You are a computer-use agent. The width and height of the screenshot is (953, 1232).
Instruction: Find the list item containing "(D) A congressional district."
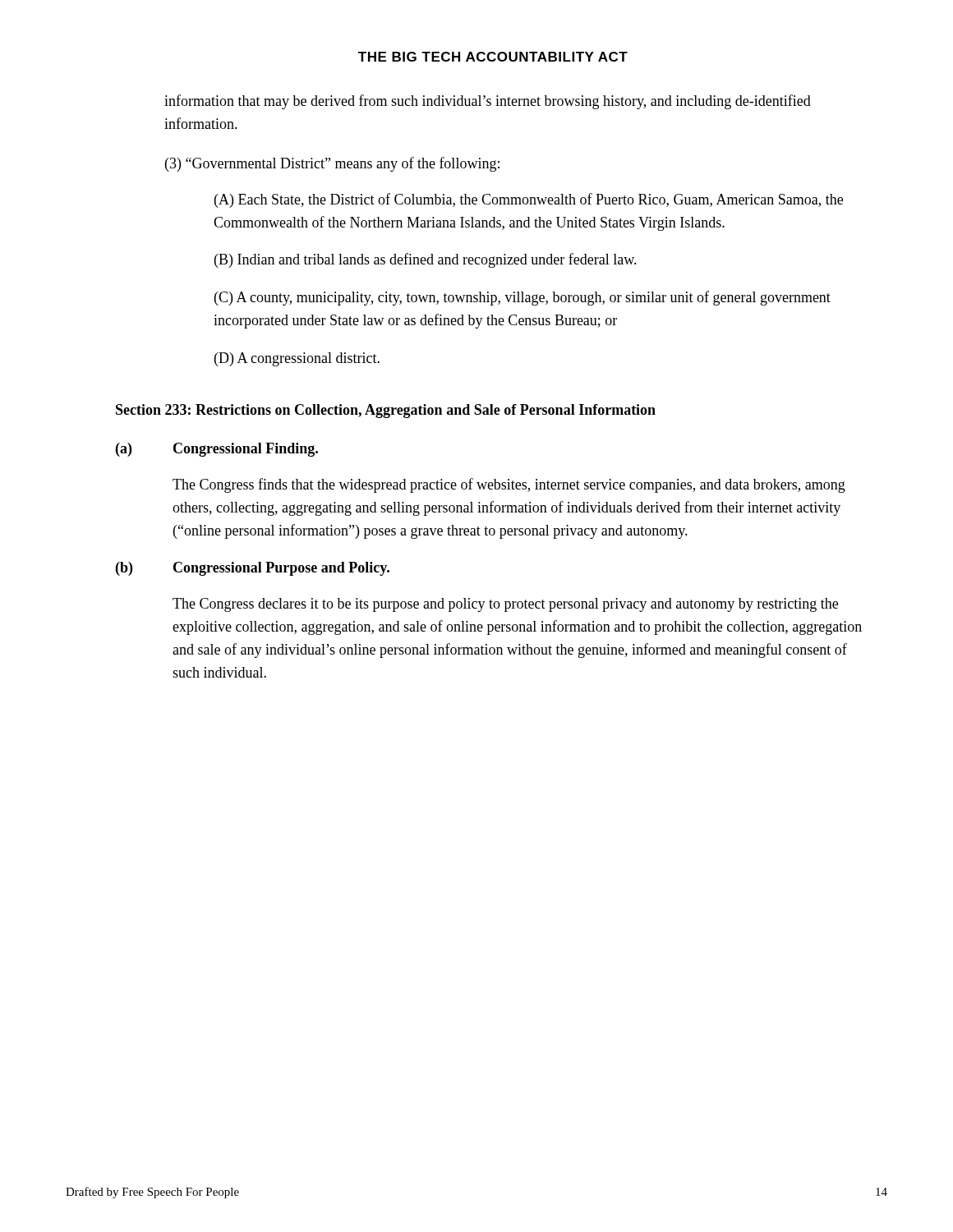click(297, 358)
